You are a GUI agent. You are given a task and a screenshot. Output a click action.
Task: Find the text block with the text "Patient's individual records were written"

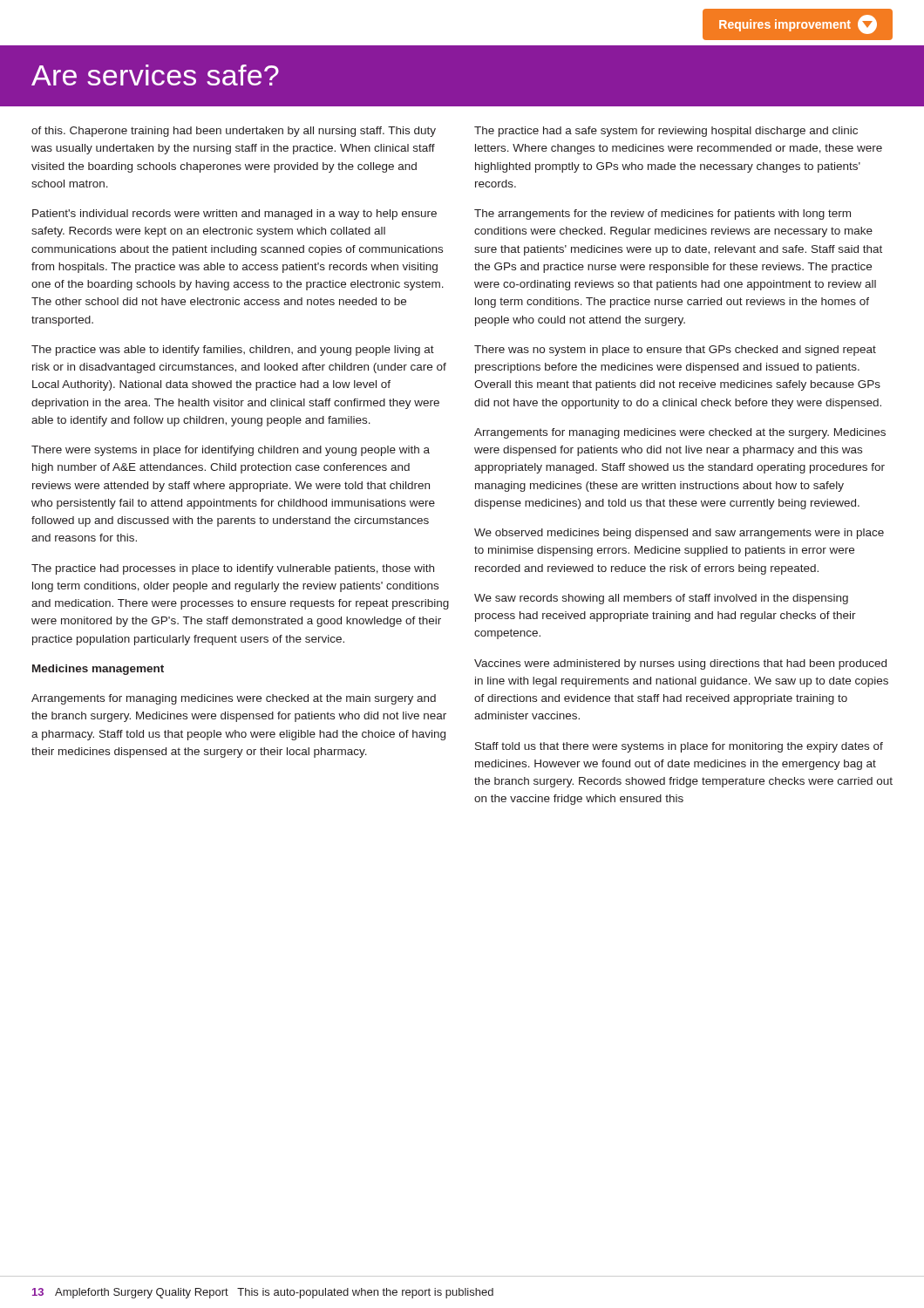tap(241, 267)
